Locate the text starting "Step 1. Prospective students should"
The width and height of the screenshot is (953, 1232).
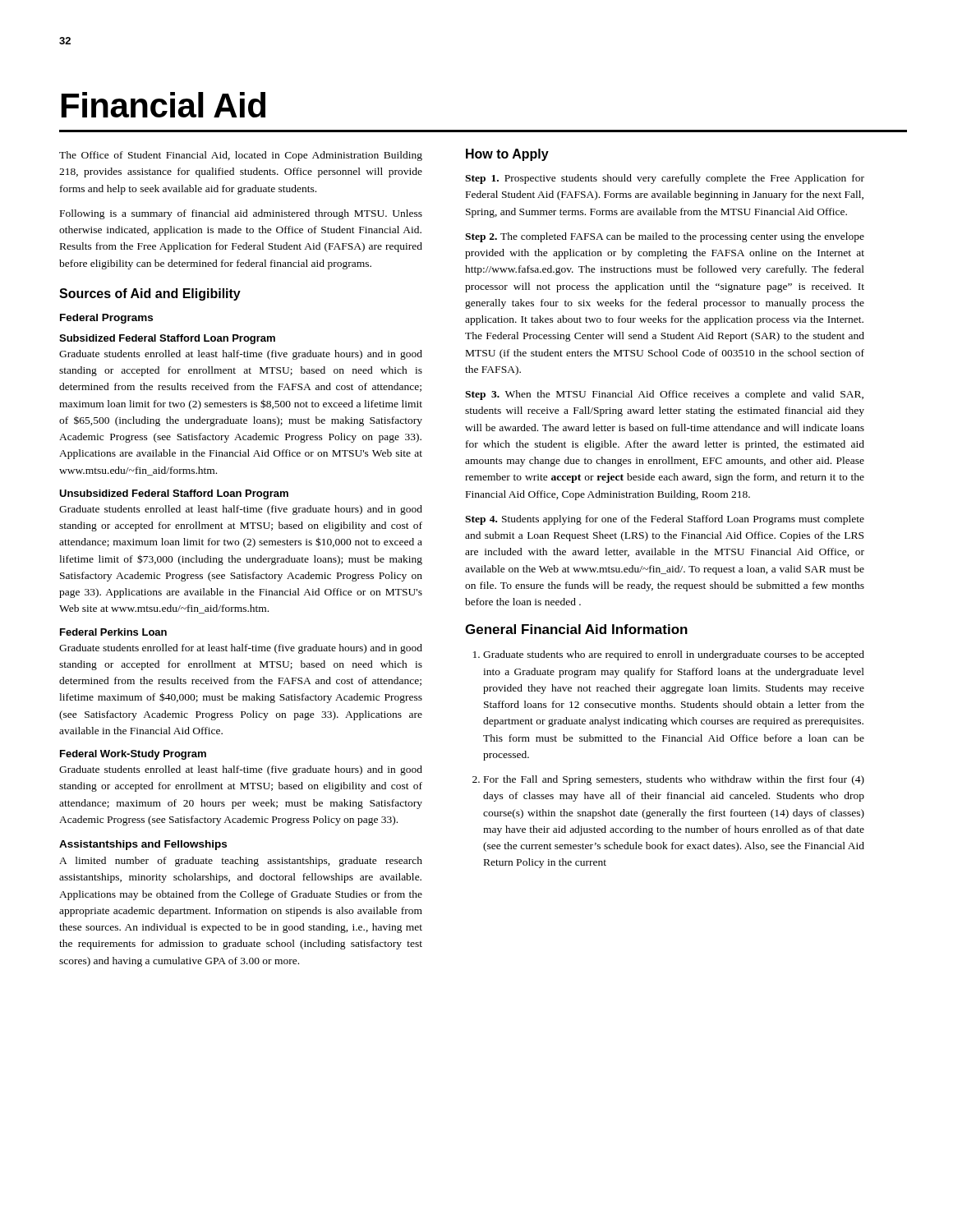(x=665, y=195)
